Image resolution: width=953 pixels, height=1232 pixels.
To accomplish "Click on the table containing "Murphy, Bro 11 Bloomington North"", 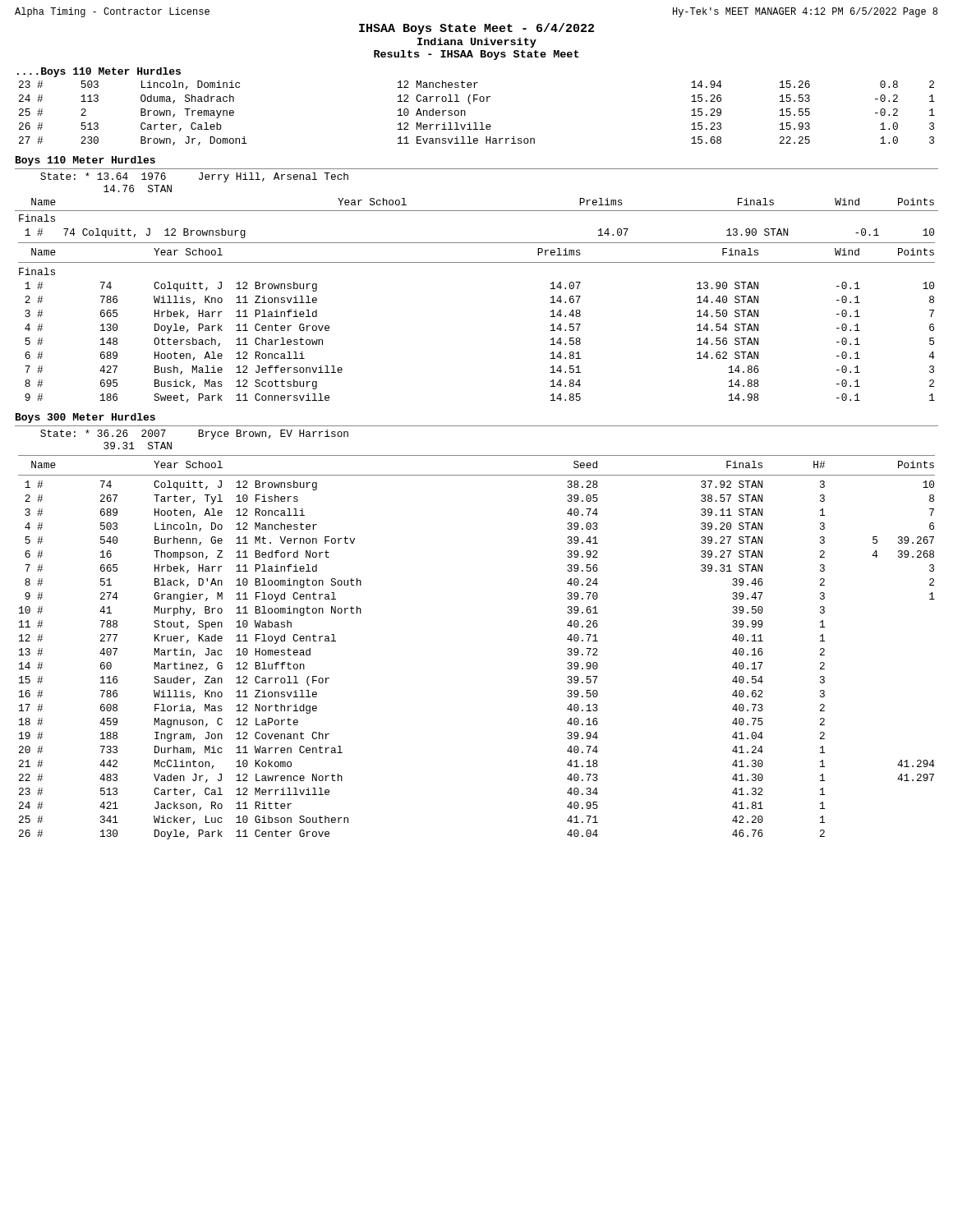I will [x=476, y=647].
